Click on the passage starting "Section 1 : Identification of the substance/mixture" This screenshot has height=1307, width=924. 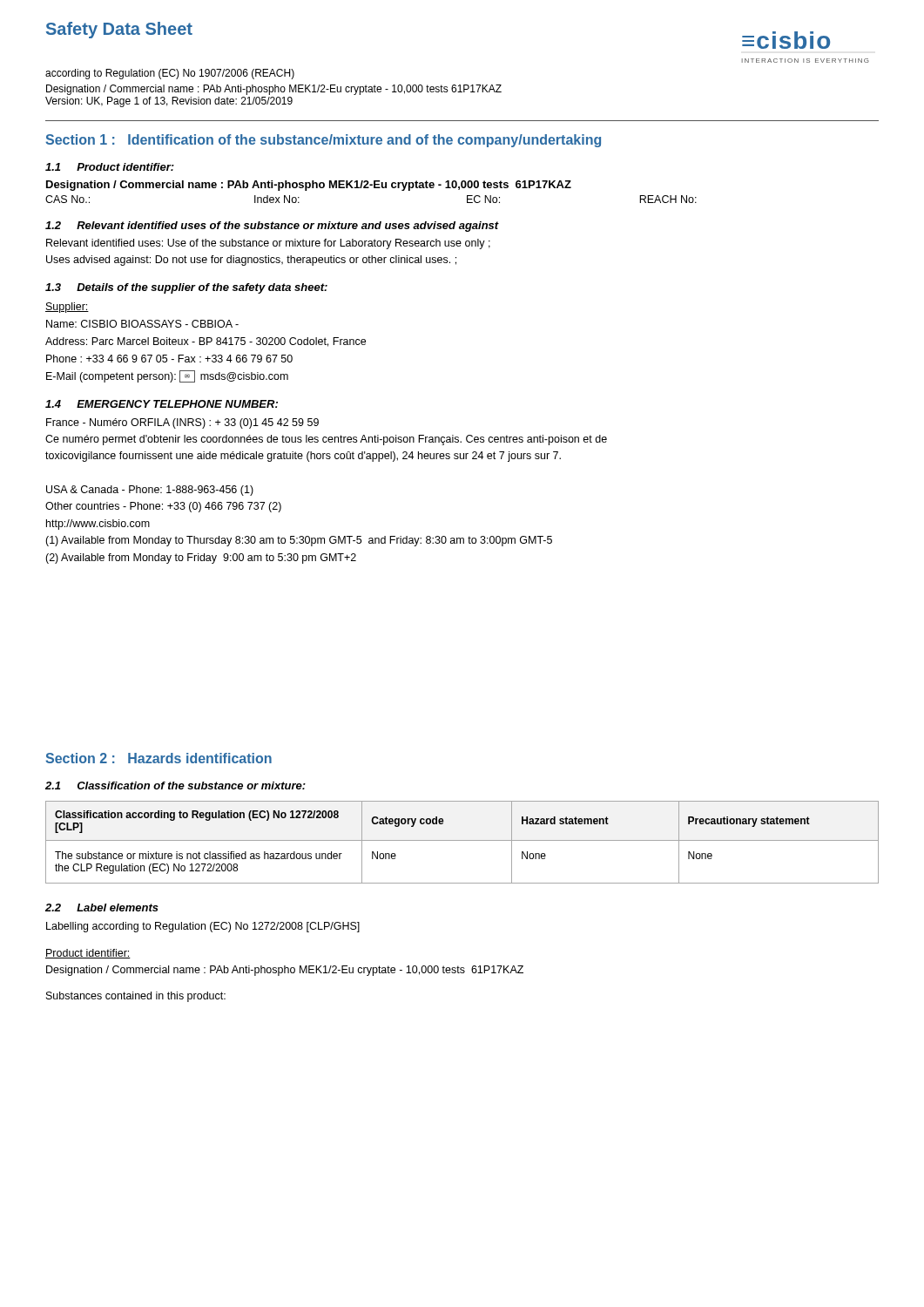click(x=324, y=140)
